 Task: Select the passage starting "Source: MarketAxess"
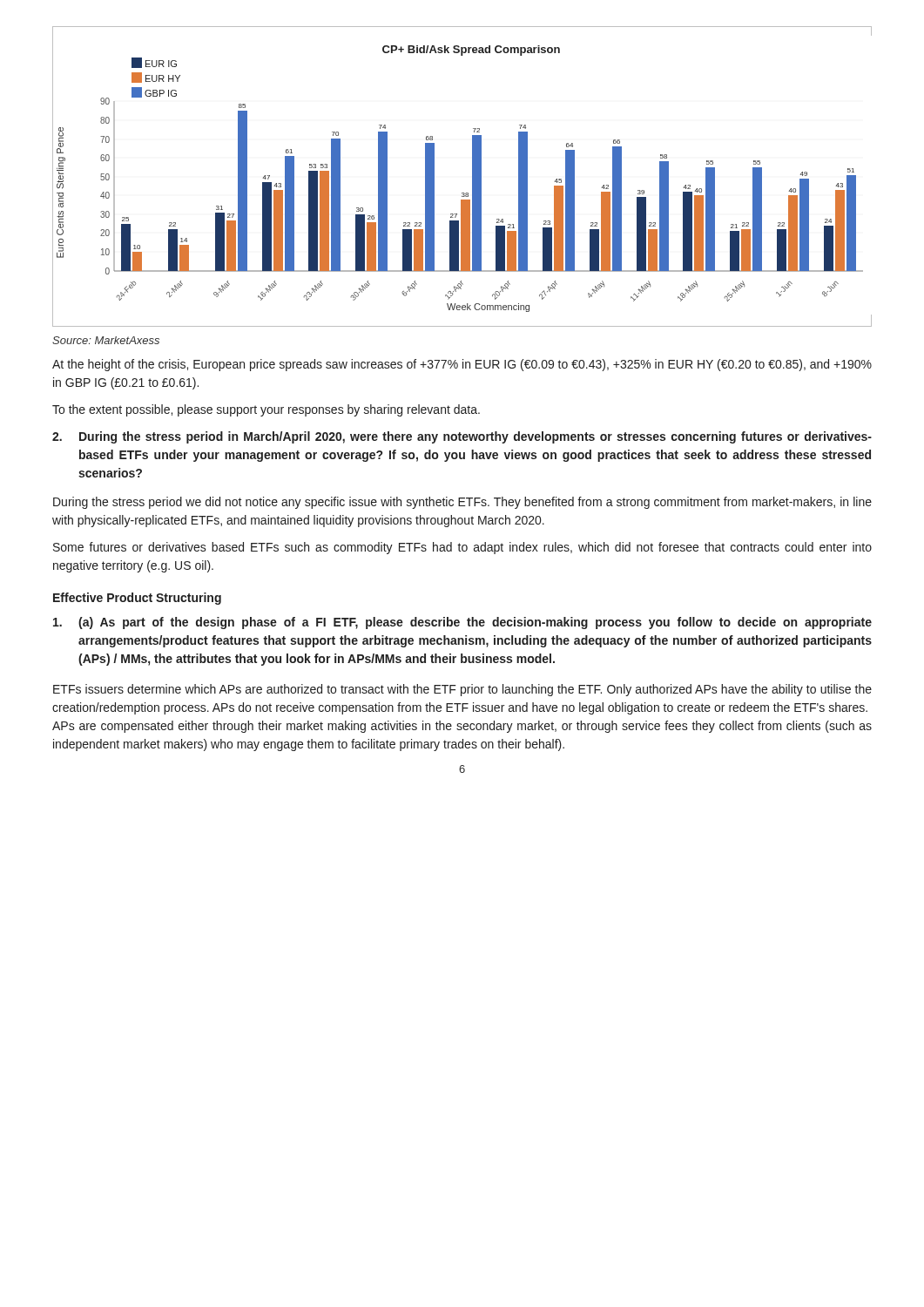[x=106, y=340]
